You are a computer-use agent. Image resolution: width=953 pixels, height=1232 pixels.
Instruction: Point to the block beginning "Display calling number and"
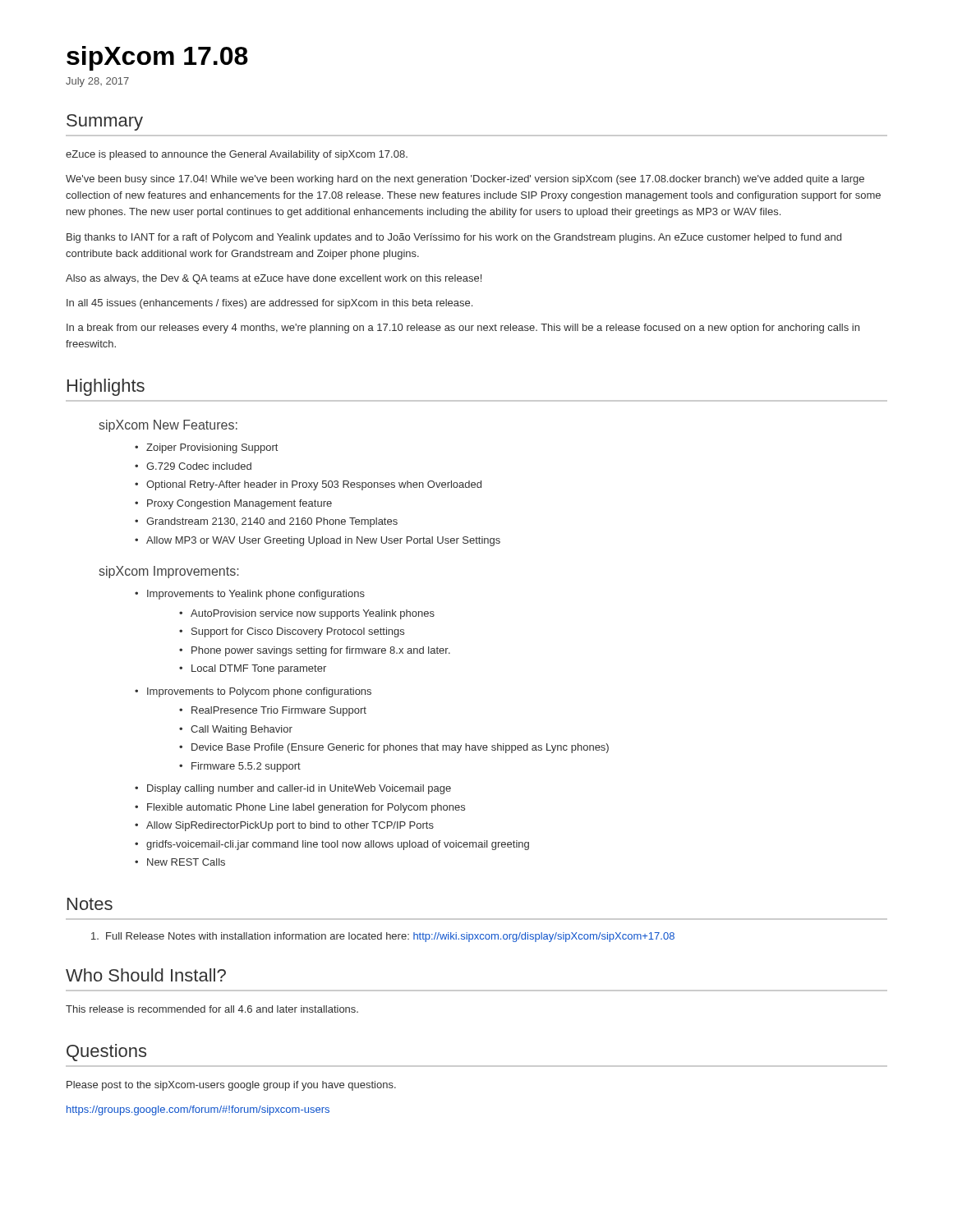pyautogui.click(x=299, y=788)
